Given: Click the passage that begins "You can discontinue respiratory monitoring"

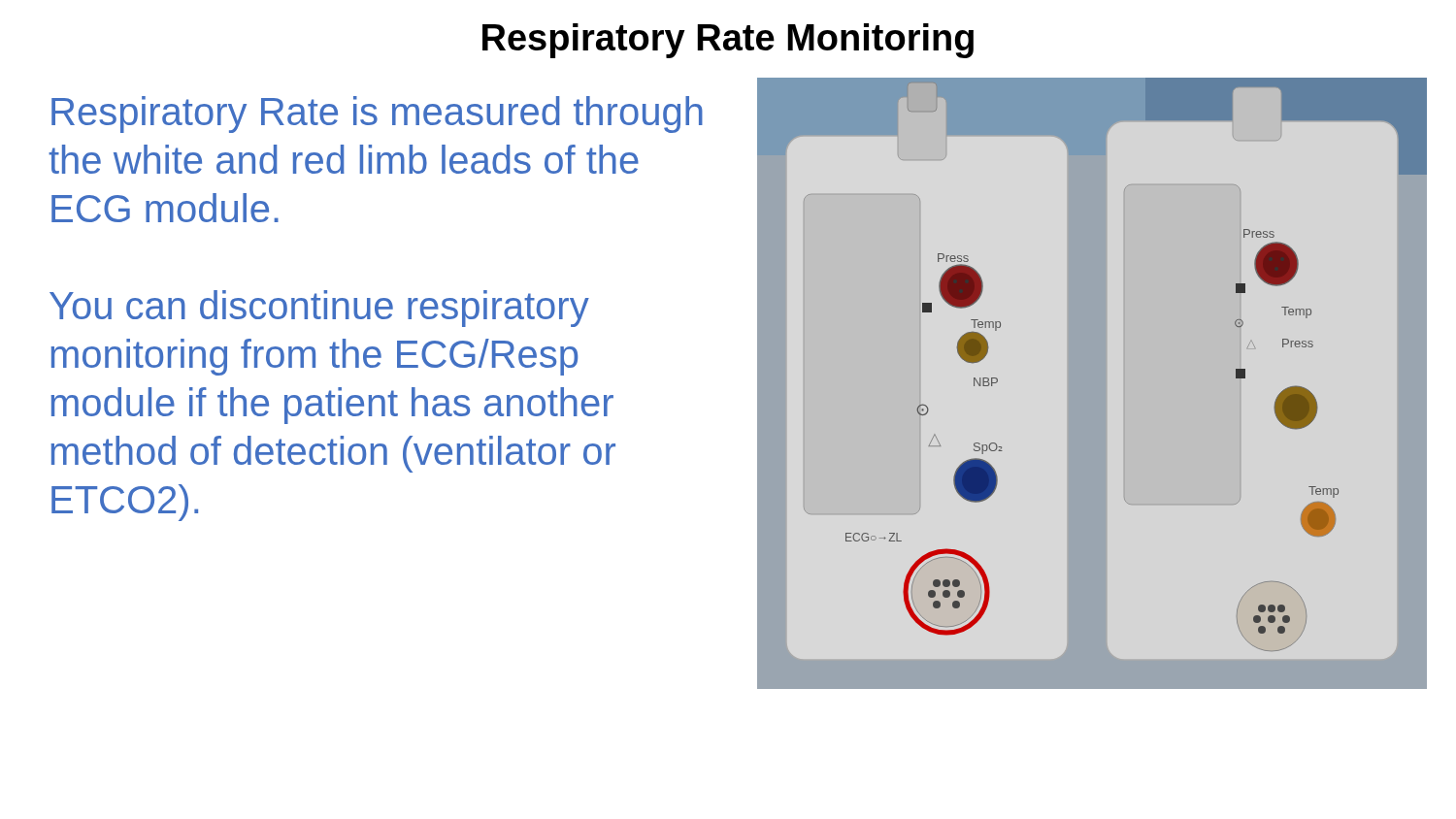Looking at the screenshot, I should 332,403.
